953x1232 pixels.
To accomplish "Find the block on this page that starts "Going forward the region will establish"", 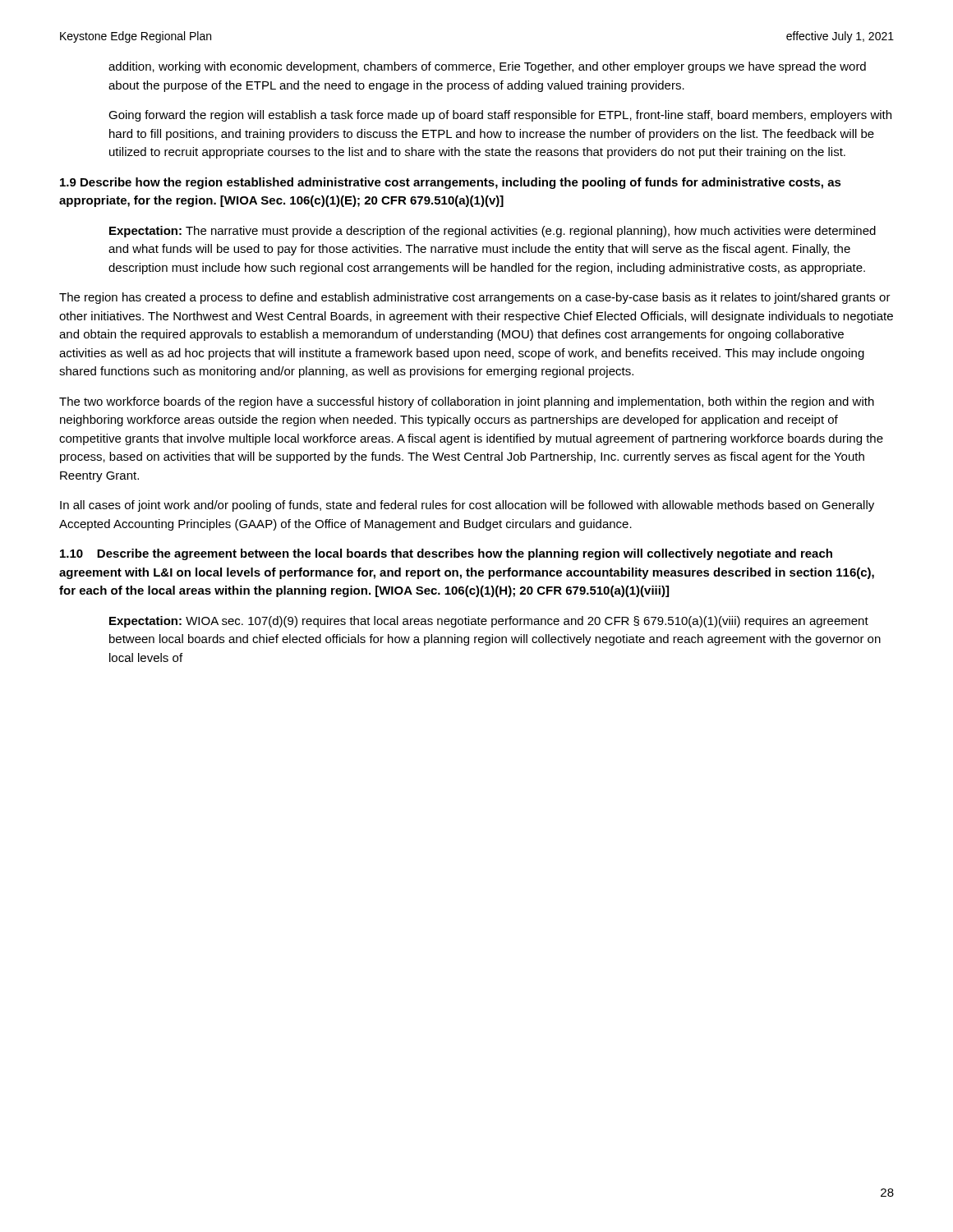I will (x=500, y=133).
